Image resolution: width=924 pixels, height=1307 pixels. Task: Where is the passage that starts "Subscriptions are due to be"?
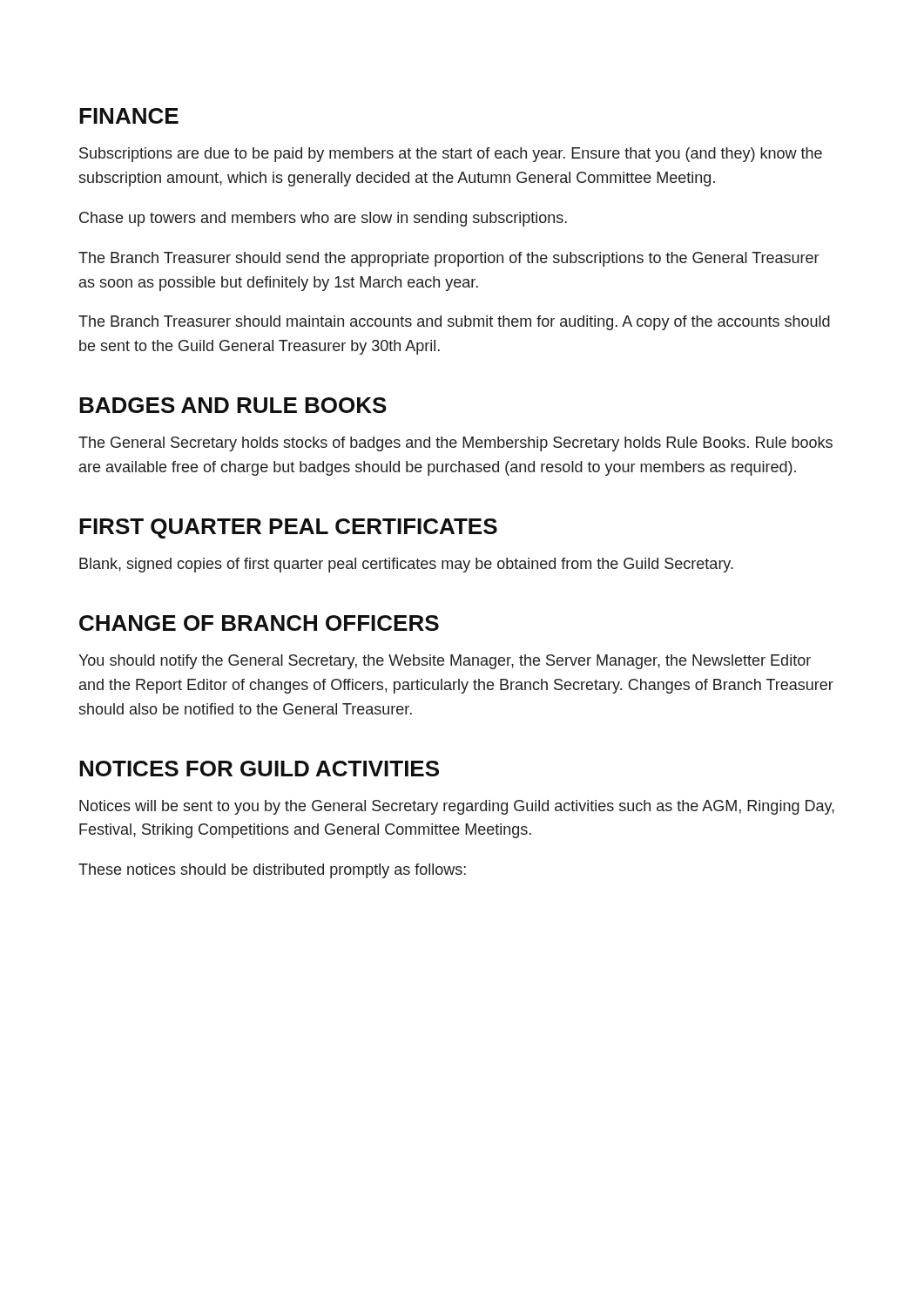pyautogui.click(x=450, y=166)
